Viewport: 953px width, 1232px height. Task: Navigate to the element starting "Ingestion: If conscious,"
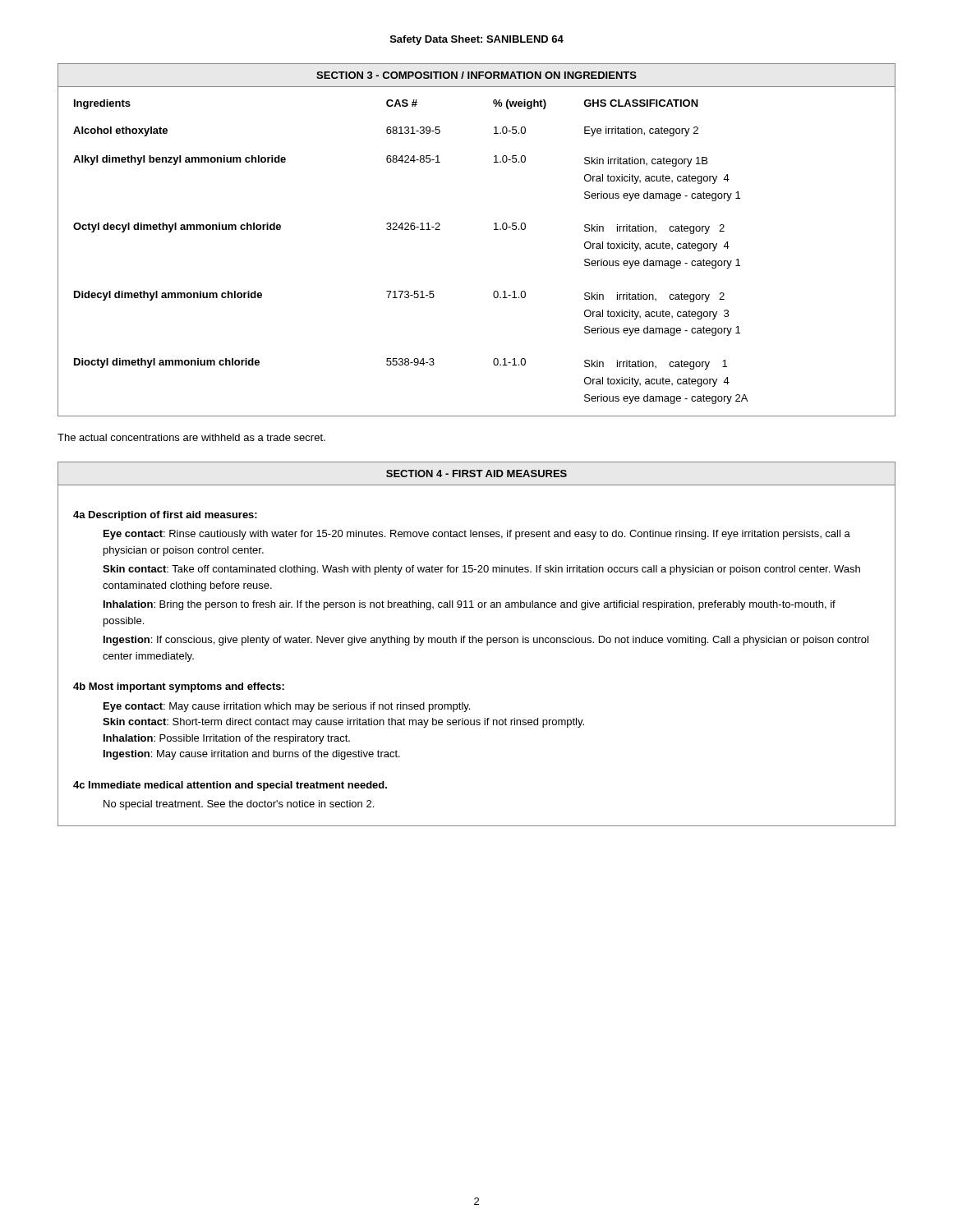click(486, 647)
